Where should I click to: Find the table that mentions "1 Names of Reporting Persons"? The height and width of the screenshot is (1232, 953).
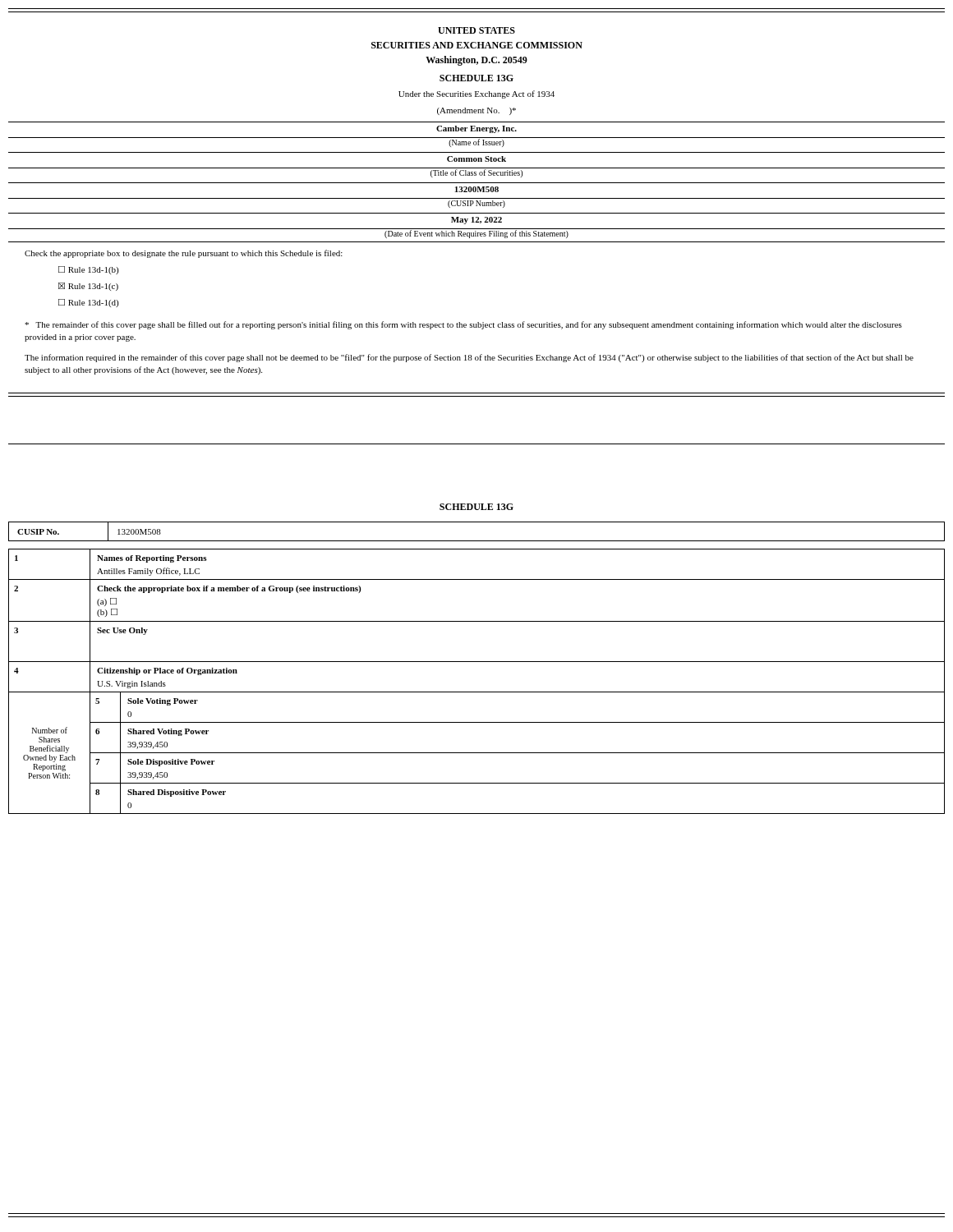tap(476, 882)
